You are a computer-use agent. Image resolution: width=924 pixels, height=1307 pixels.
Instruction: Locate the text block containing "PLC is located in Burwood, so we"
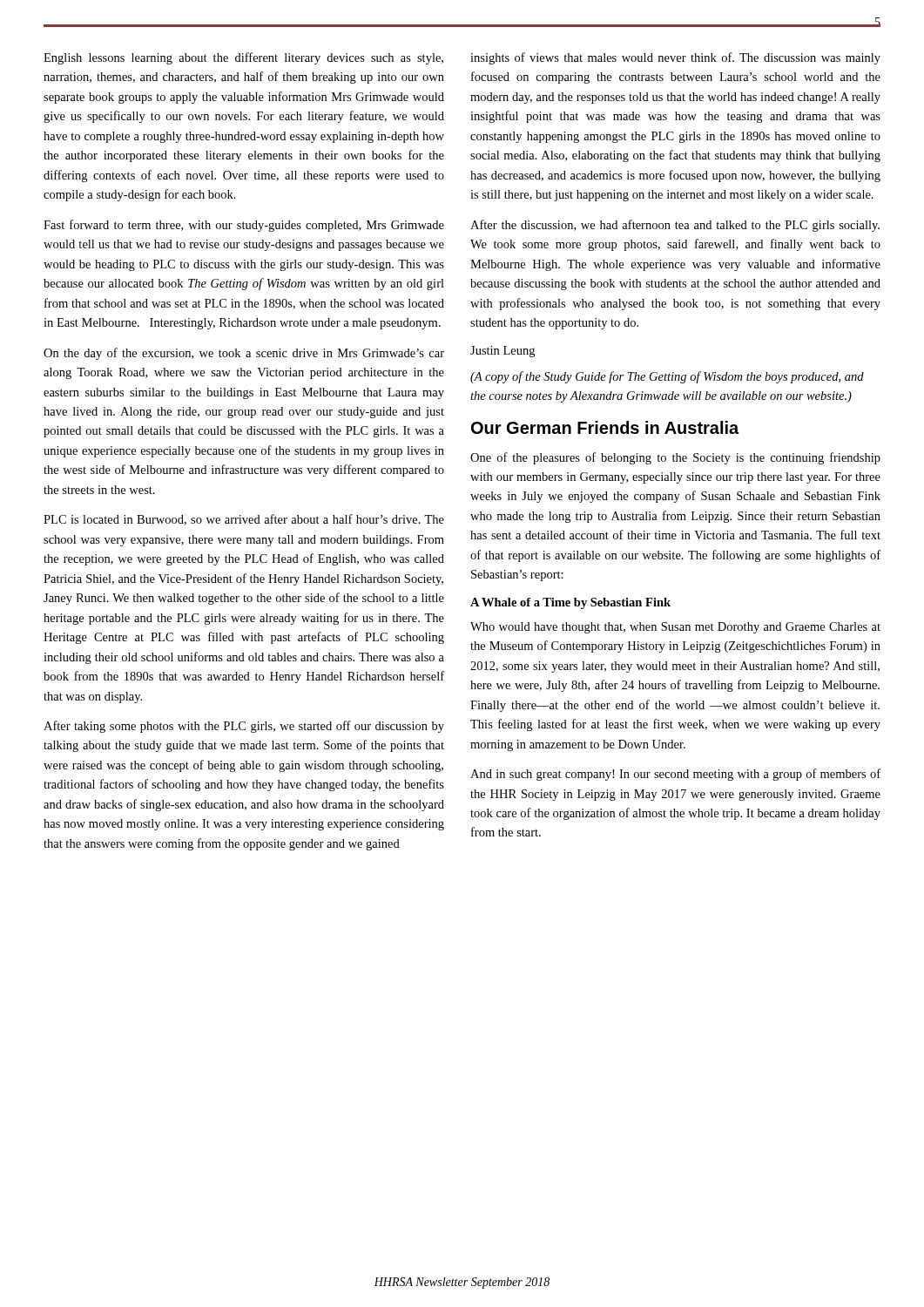coord(244,608)
